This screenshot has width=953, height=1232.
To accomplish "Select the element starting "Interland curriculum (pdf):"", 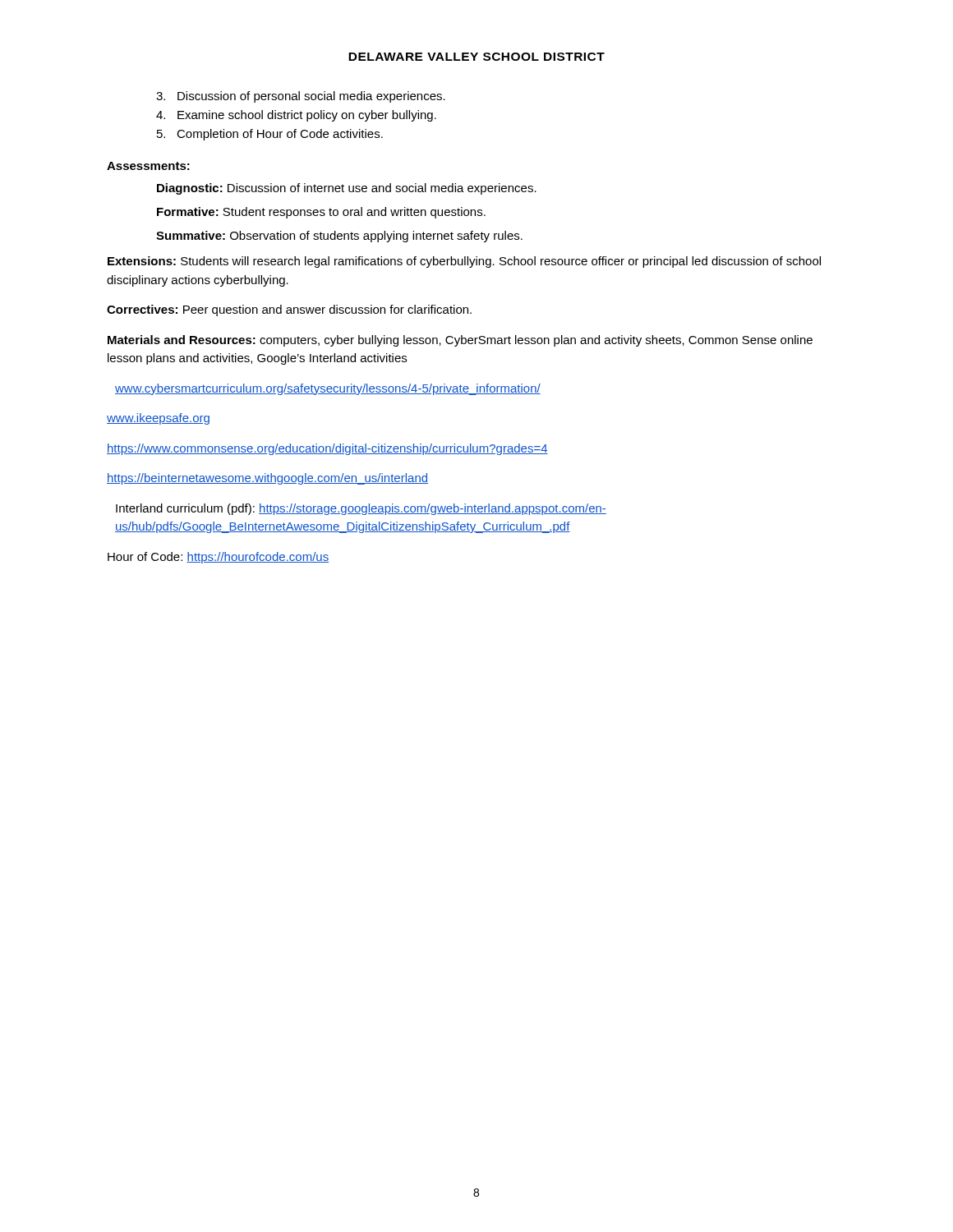I will click(361, 517).
